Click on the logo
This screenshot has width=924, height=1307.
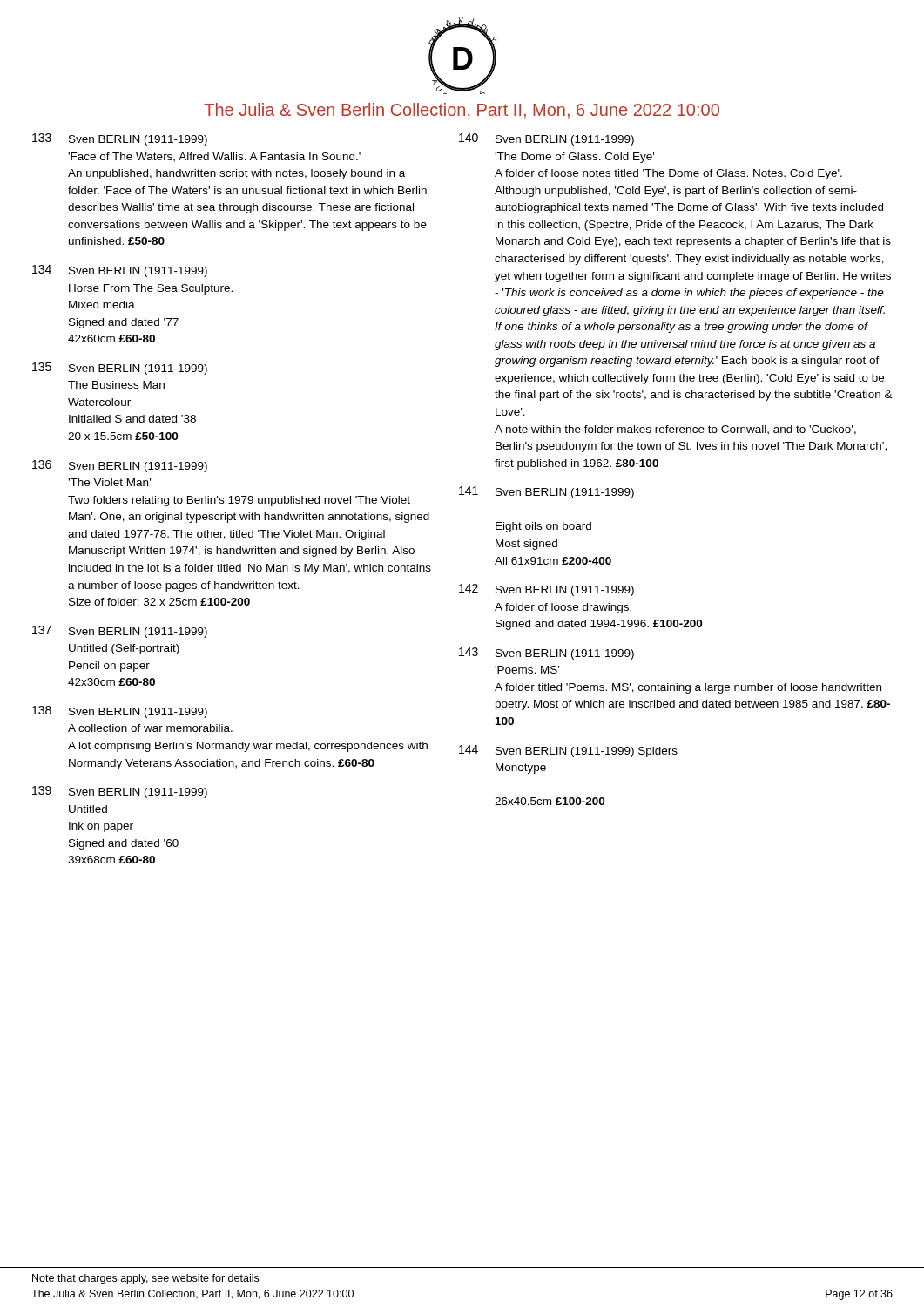(x=462, y=50)
